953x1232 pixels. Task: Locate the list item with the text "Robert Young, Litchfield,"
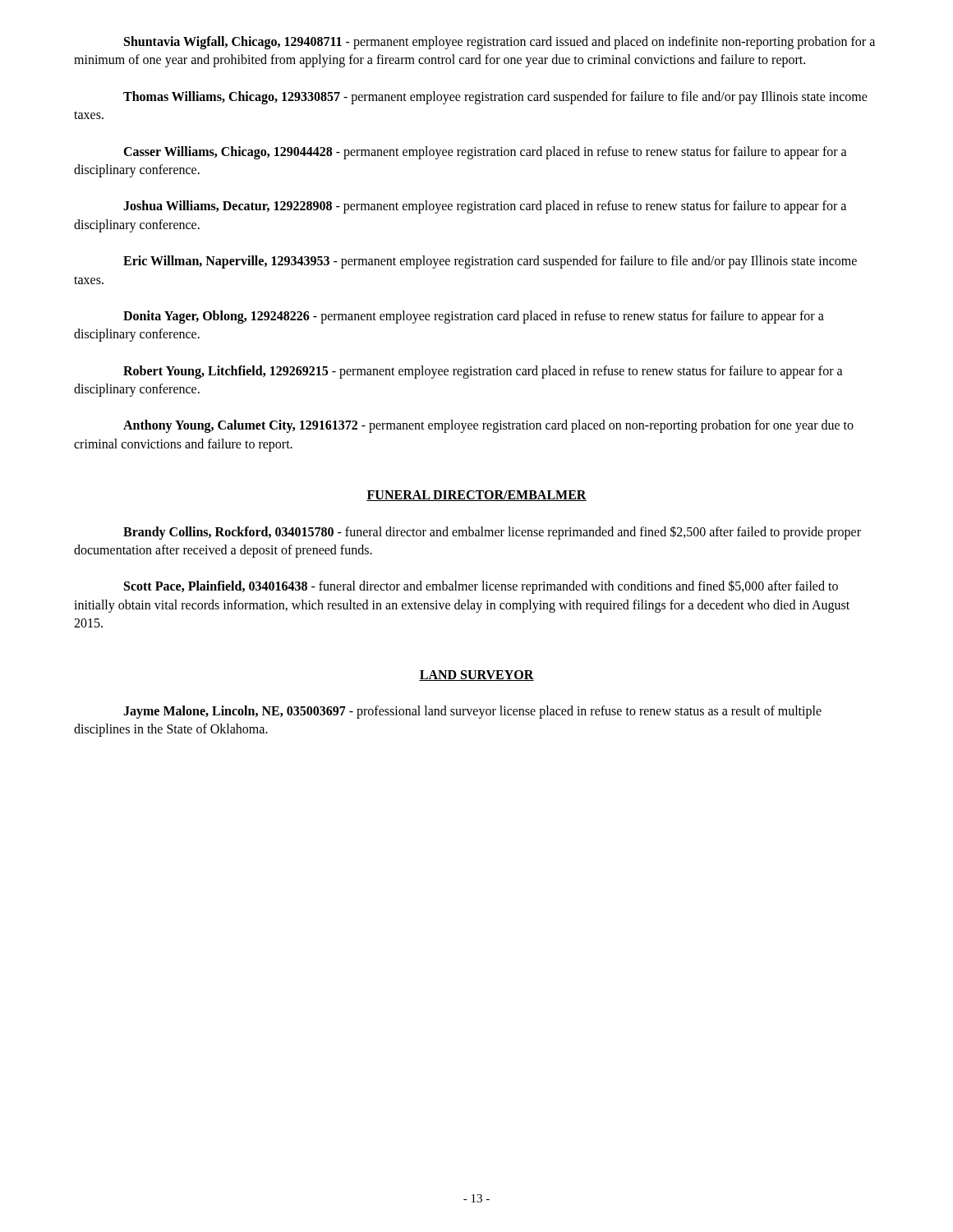click(476, 380)
